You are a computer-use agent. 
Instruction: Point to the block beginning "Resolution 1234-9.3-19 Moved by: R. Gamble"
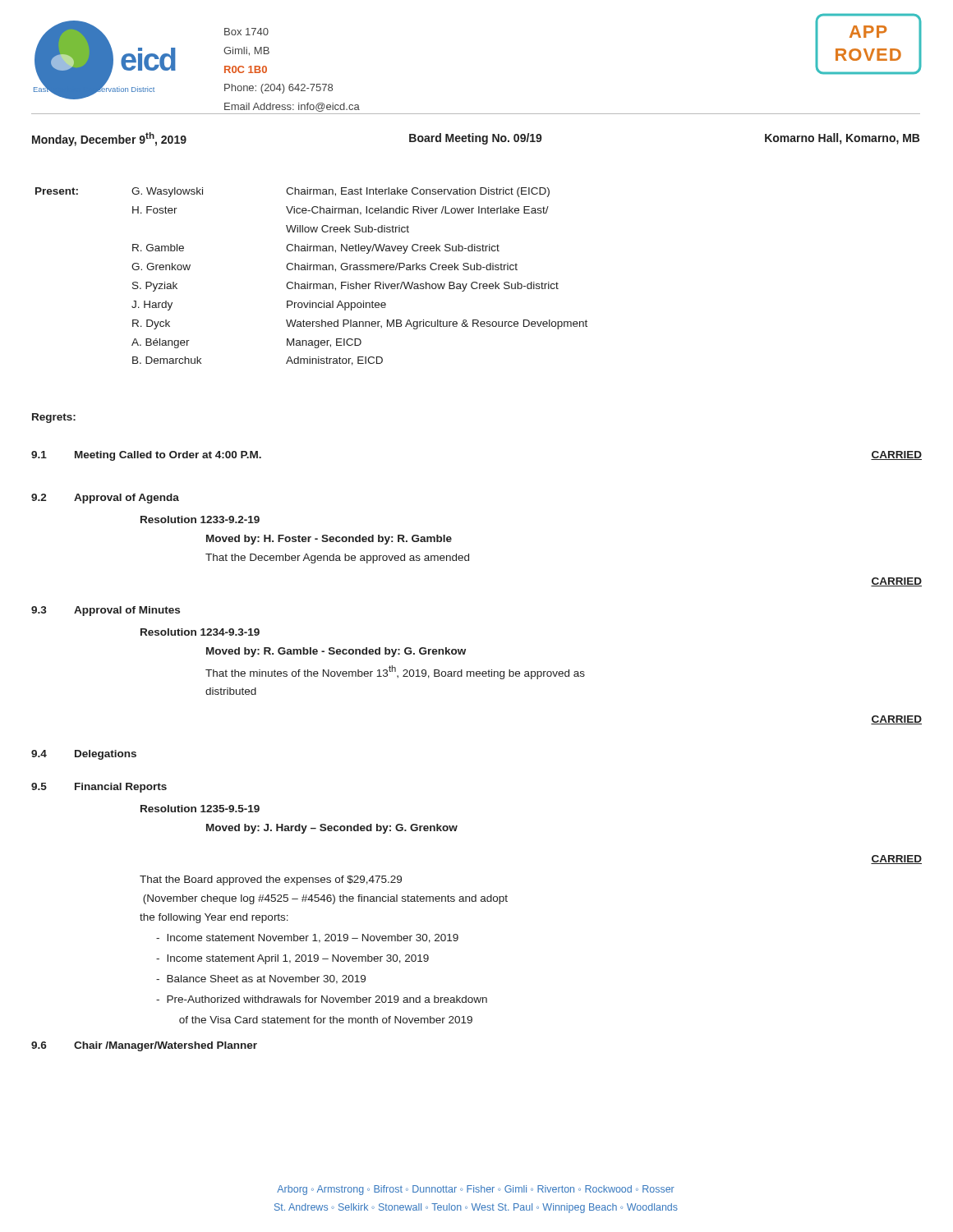pyautogui.click(x=362, y=663)
